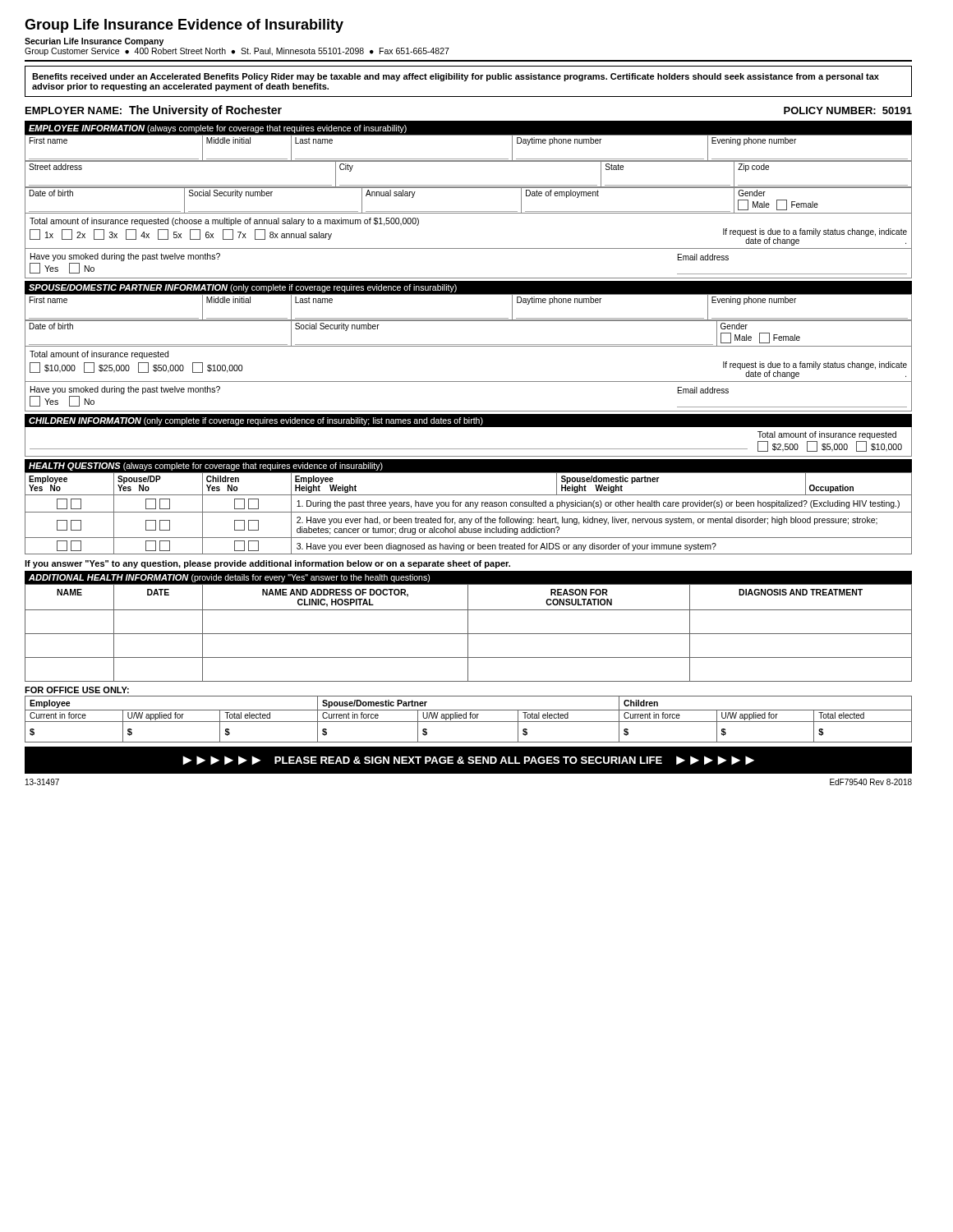
Task: Click where it says "FOR OFFICE USE ONLY:"
Action: (77, 690)
